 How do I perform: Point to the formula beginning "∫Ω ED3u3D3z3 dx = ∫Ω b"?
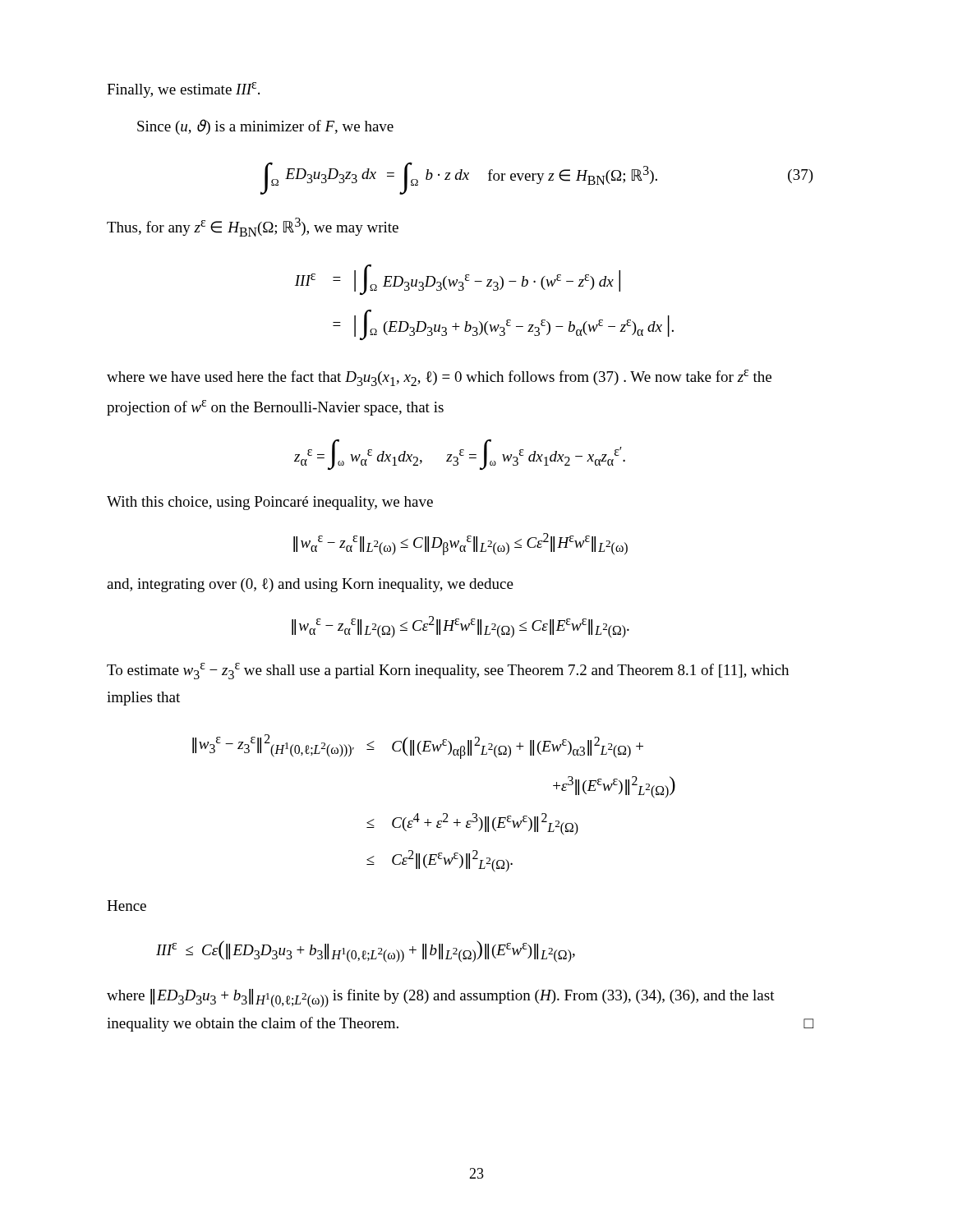[x=460, y=175]
